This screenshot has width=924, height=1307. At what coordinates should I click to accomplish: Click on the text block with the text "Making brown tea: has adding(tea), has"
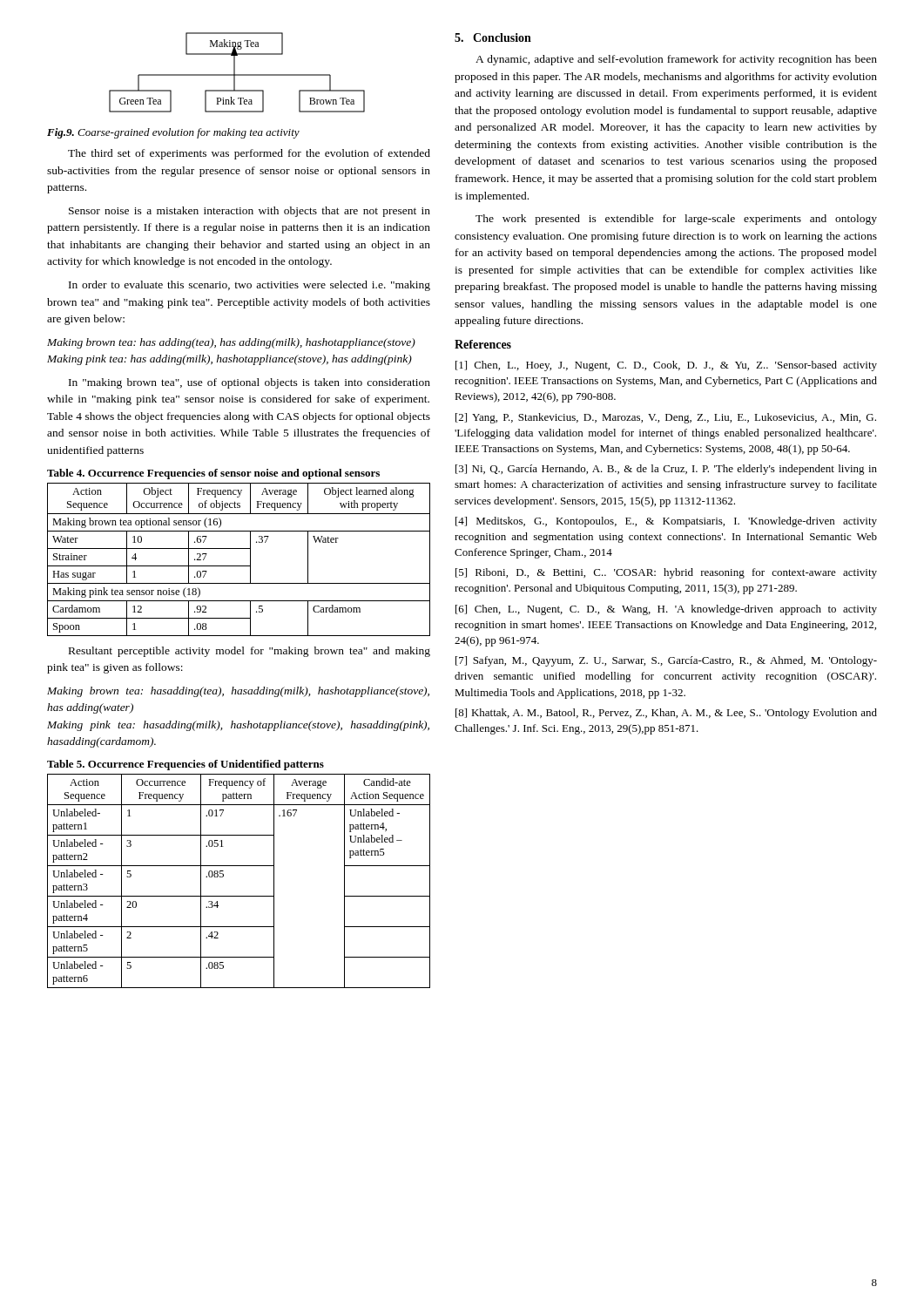tap(239, 350)
